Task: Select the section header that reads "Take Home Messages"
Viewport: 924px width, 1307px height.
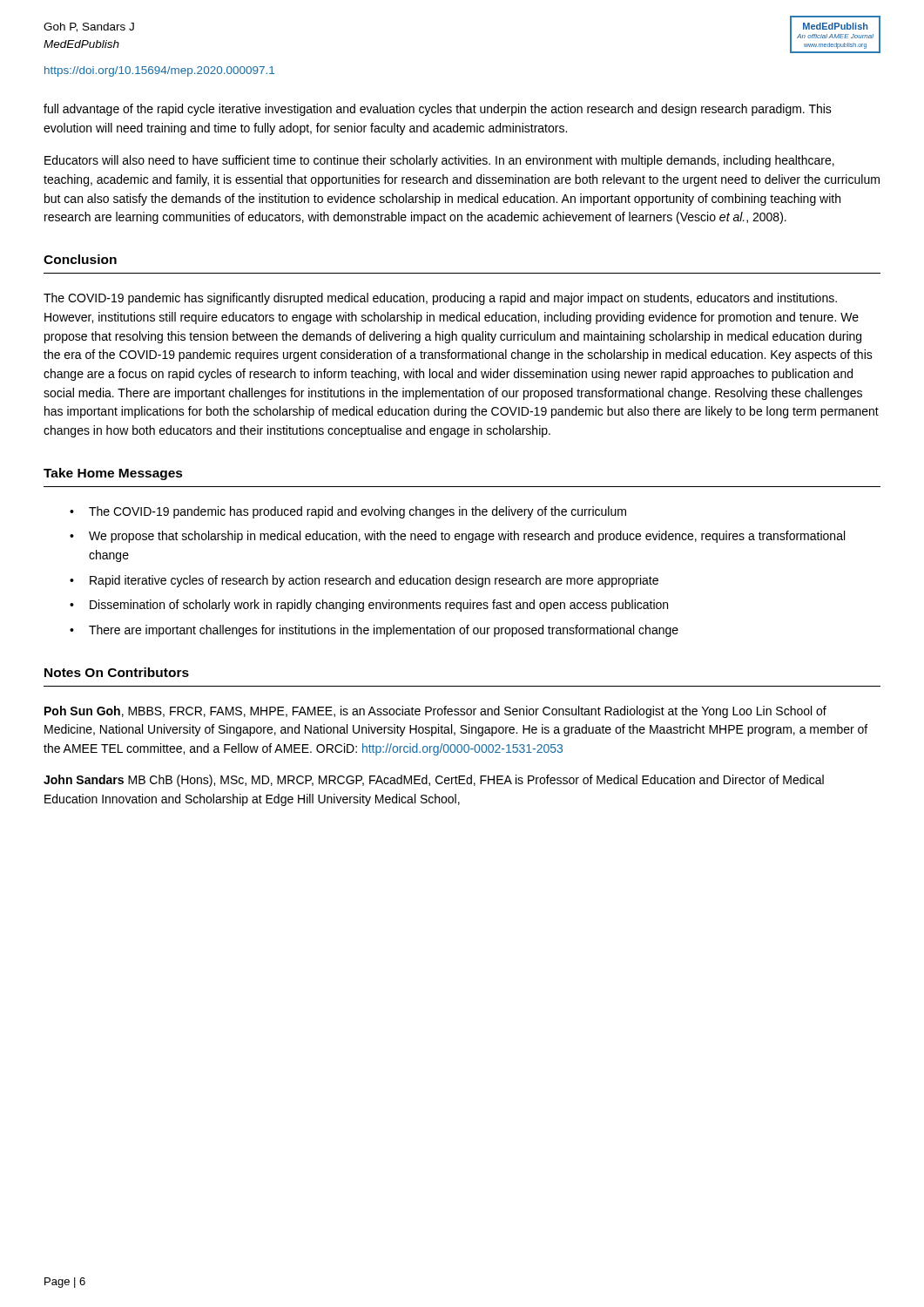Action: click(x=462, y=476)
